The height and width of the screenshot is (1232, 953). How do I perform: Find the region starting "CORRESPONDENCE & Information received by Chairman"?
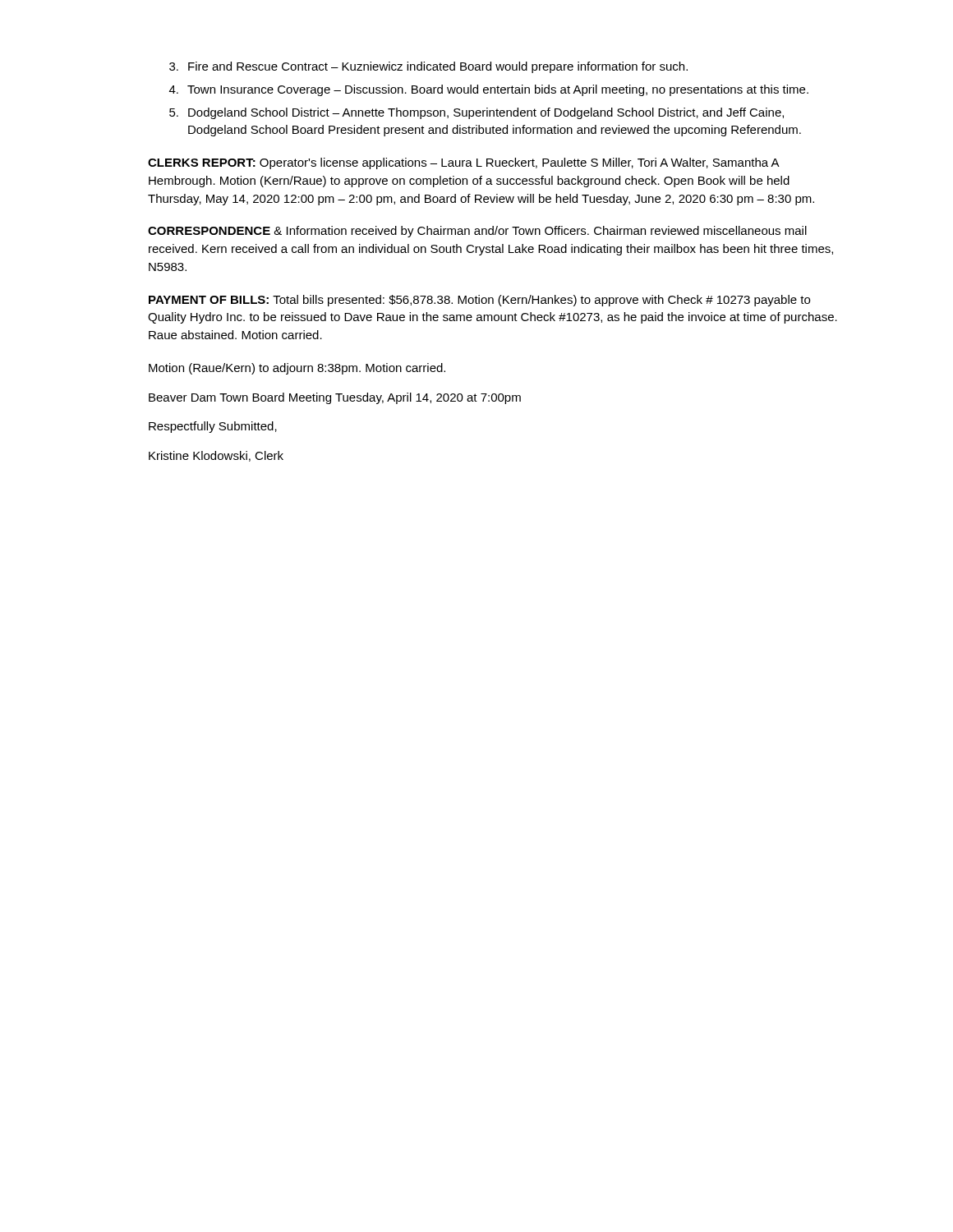pos(491,248)
